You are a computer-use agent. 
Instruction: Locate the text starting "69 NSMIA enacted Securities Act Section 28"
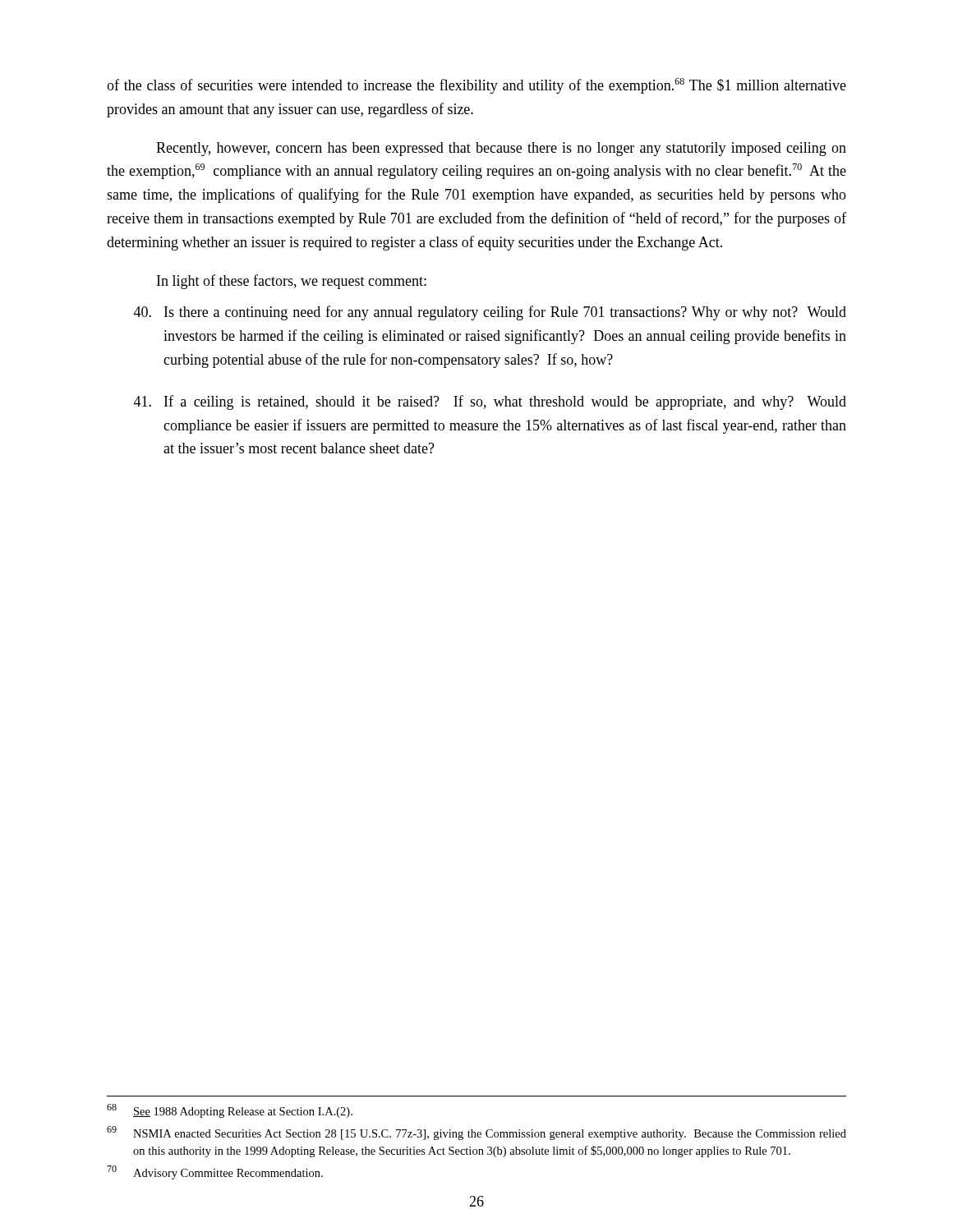pos(476,1142)
